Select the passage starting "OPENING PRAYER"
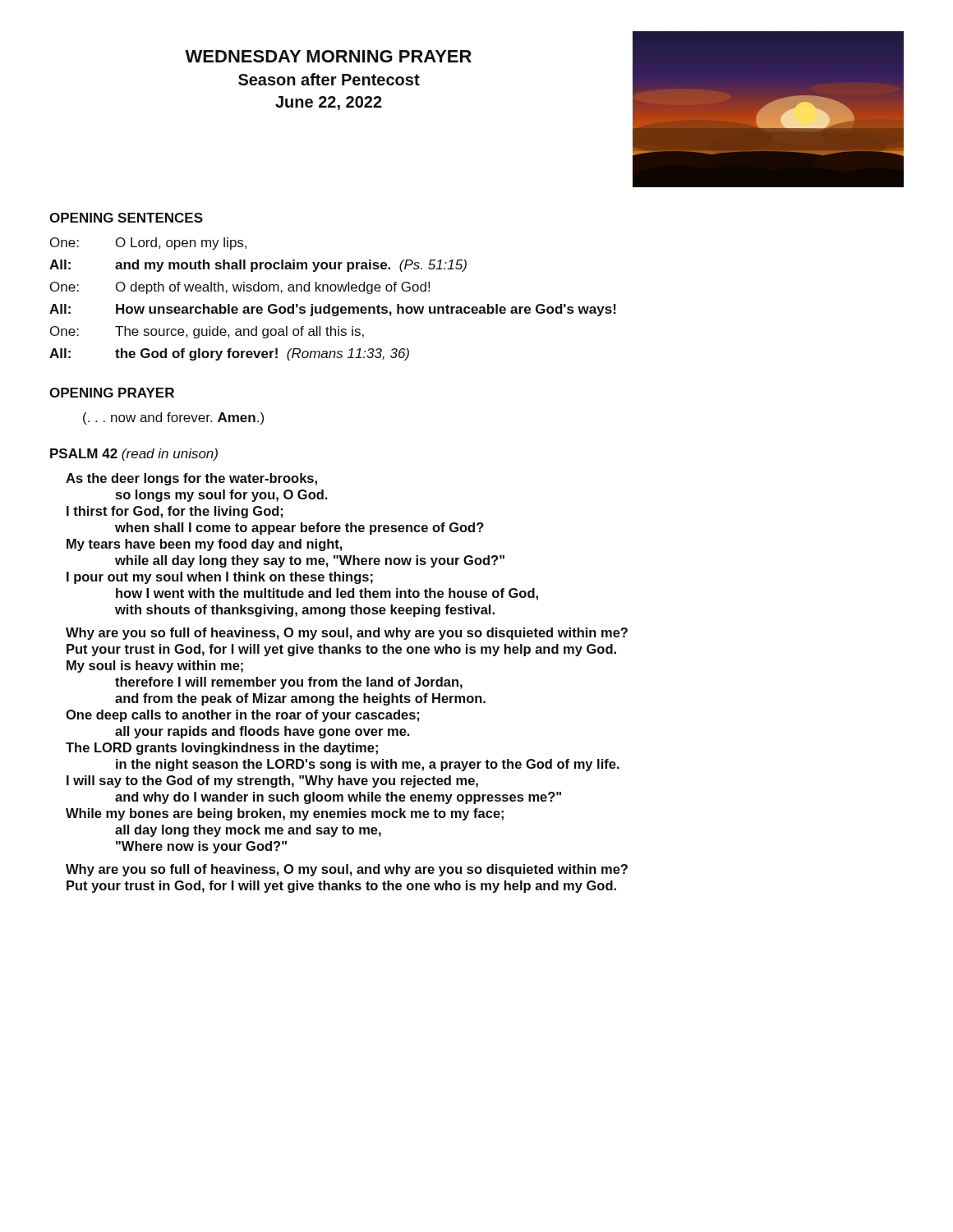Screen dimensions: 1232x953 112,393
